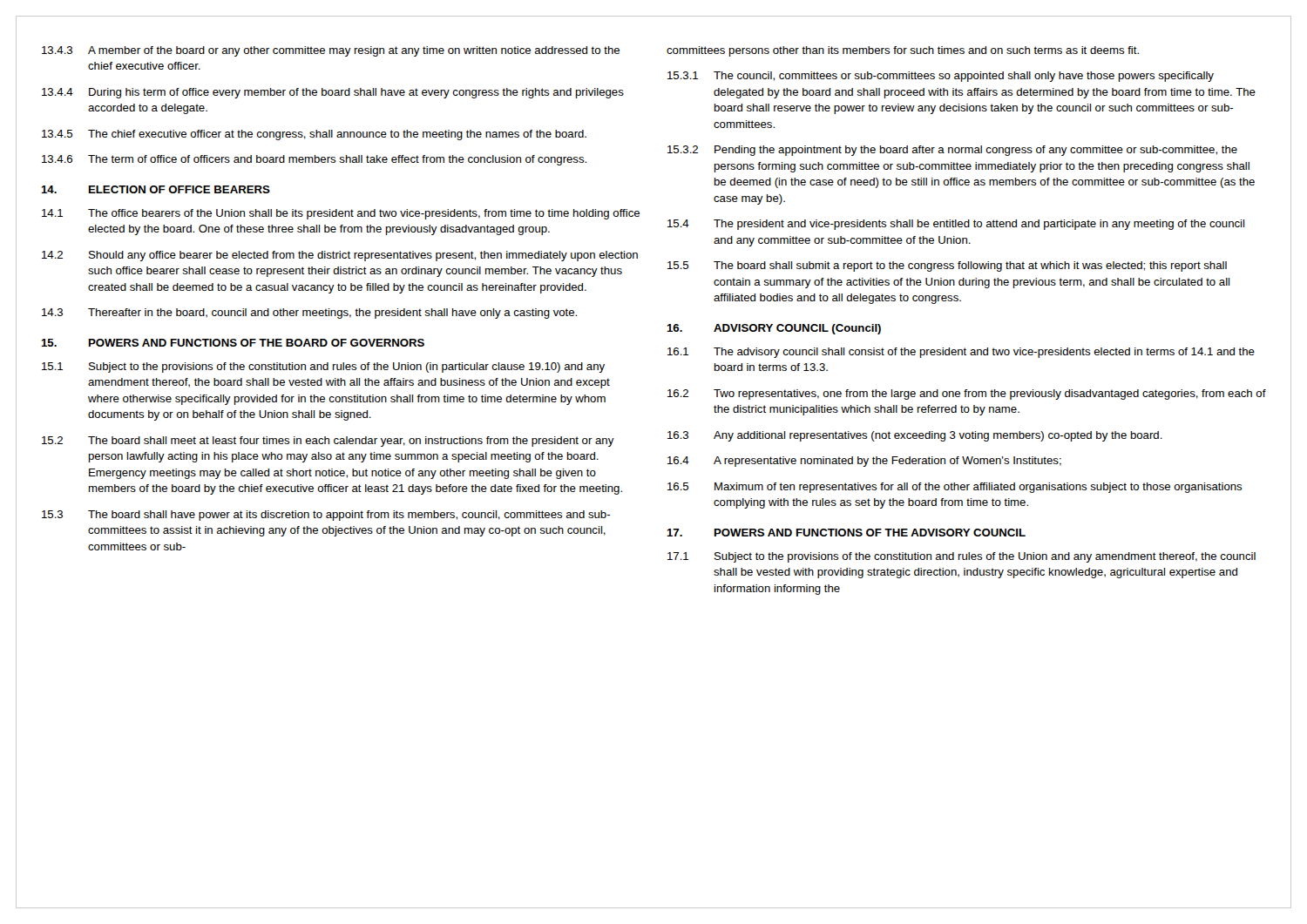
Task: Find the region starting "15. POWERS AND FUNCTIONS OF THE"
Action: pos(341,343)
